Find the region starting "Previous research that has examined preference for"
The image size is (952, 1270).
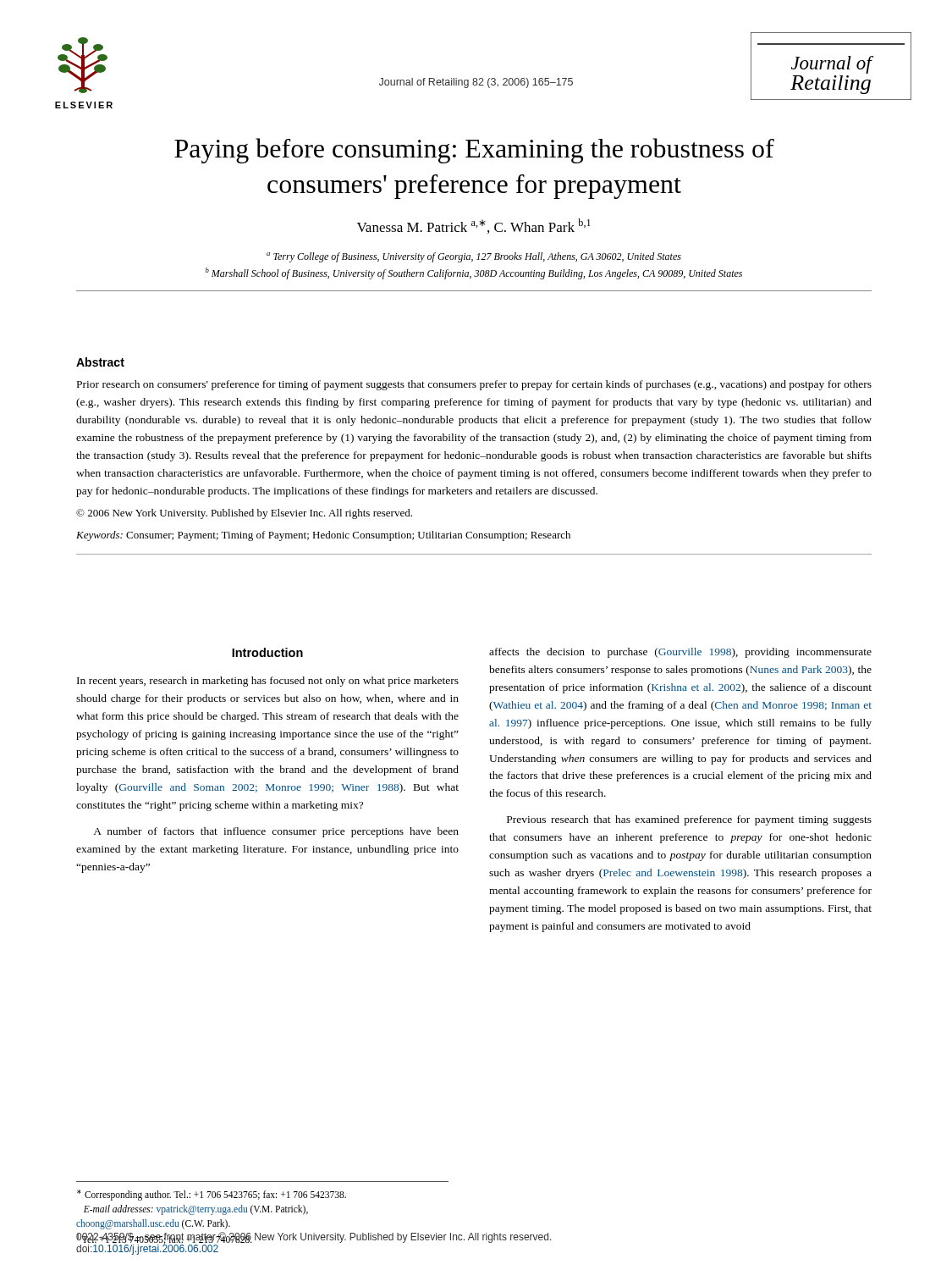point(680,873)
